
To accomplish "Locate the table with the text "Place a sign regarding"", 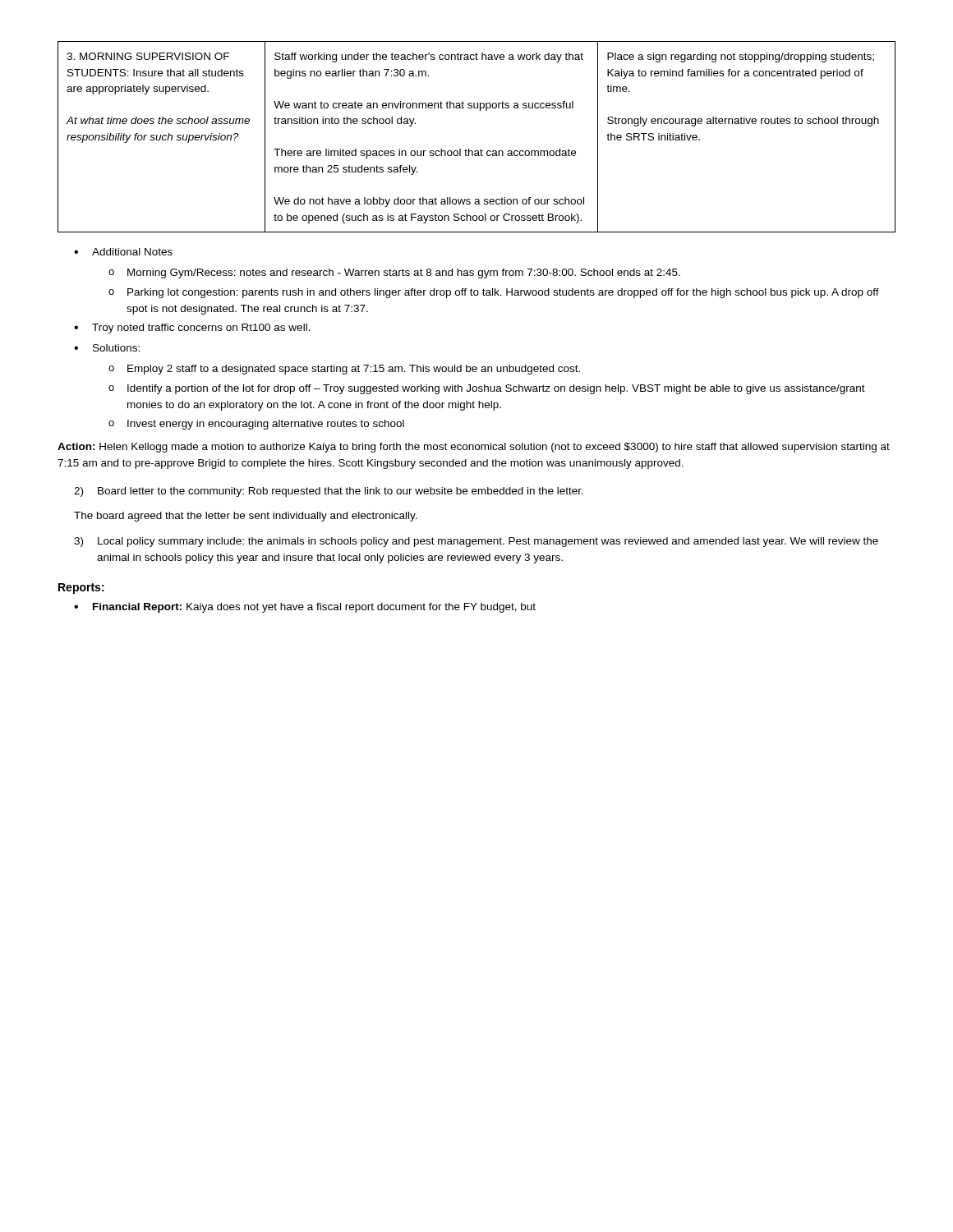I will tap(476, 137).
